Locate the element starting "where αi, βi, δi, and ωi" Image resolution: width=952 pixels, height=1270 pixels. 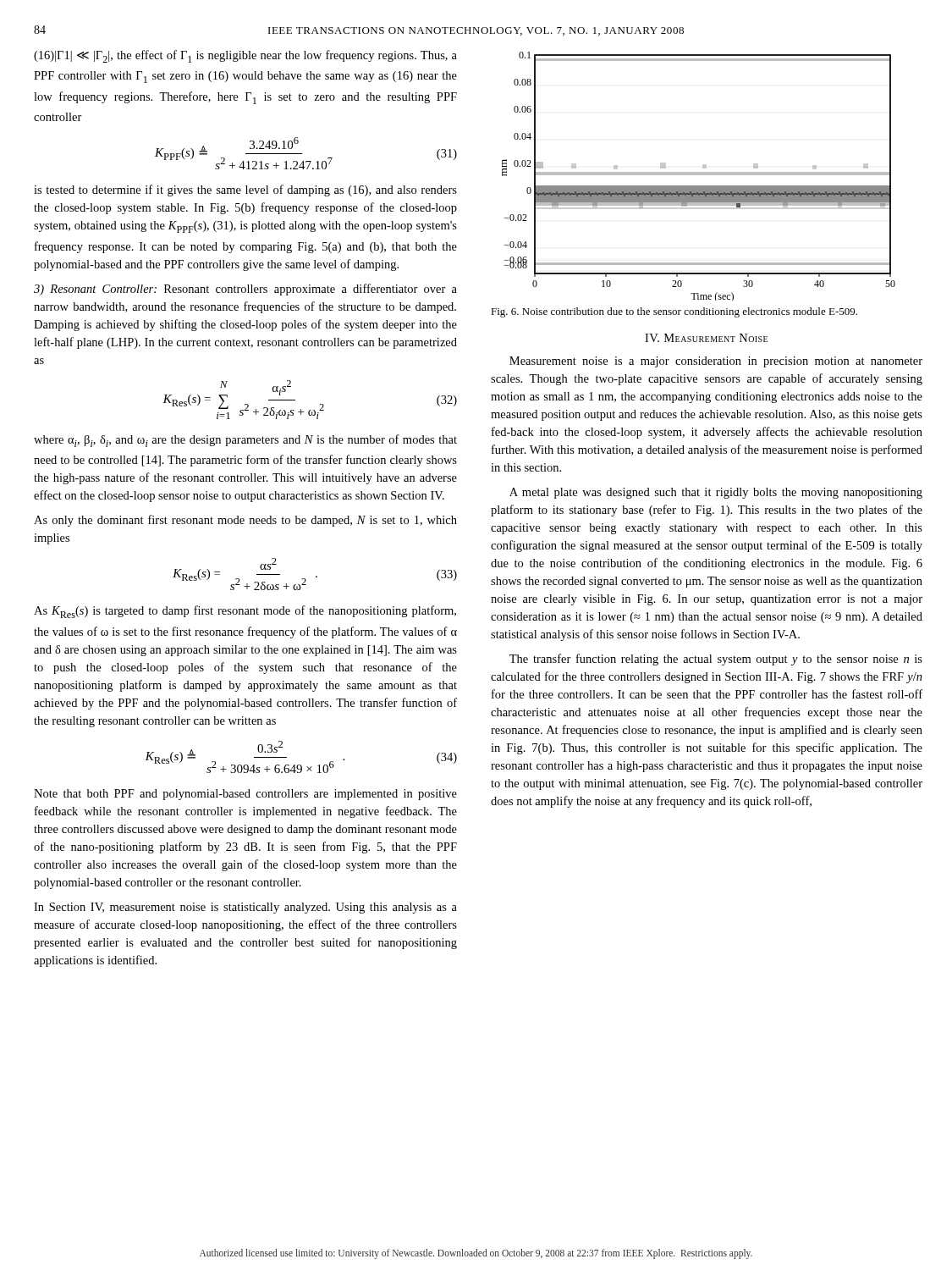point(245,468)
